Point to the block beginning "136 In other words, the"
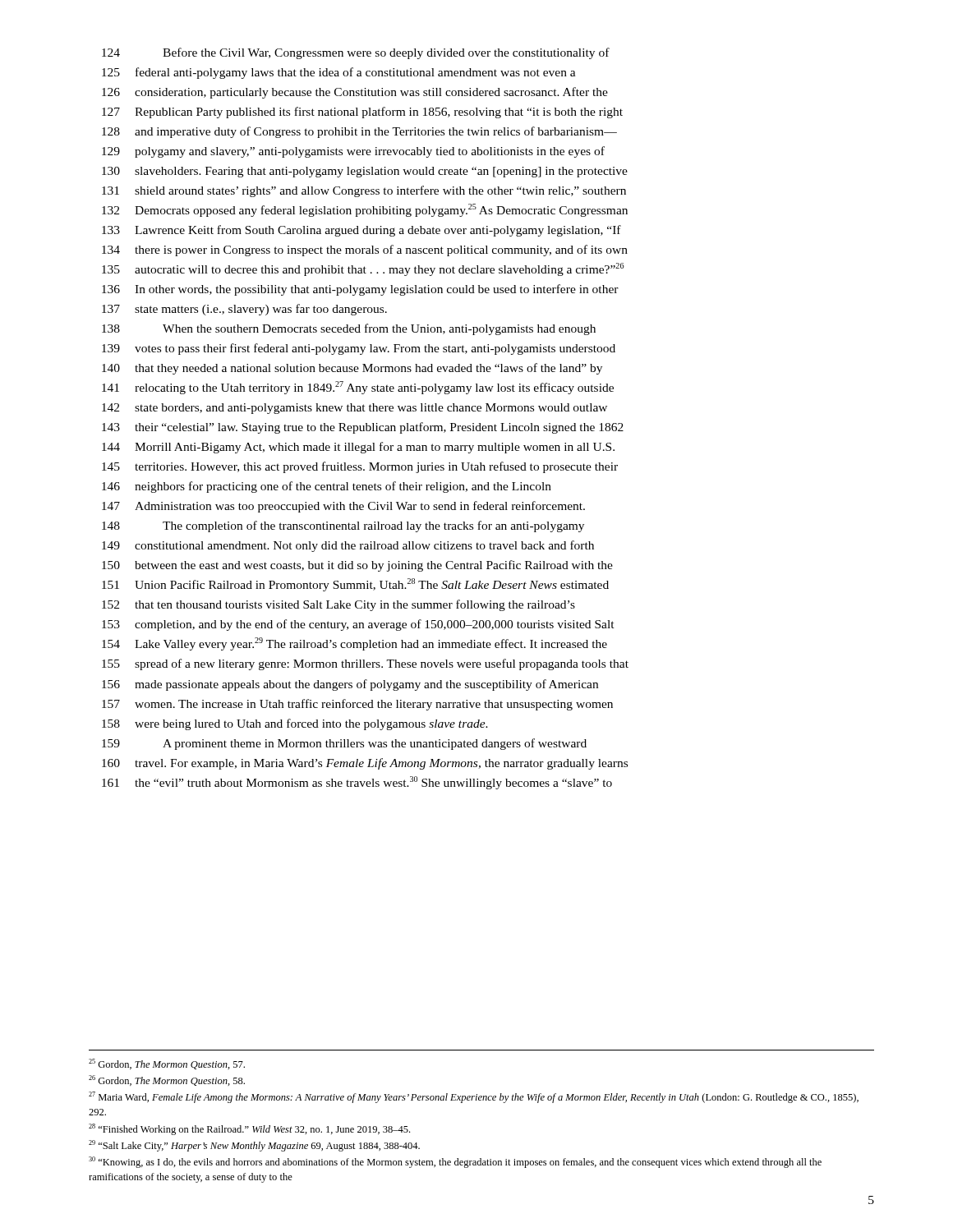This screenshot has height=1232, width=953. click(481, 289)
